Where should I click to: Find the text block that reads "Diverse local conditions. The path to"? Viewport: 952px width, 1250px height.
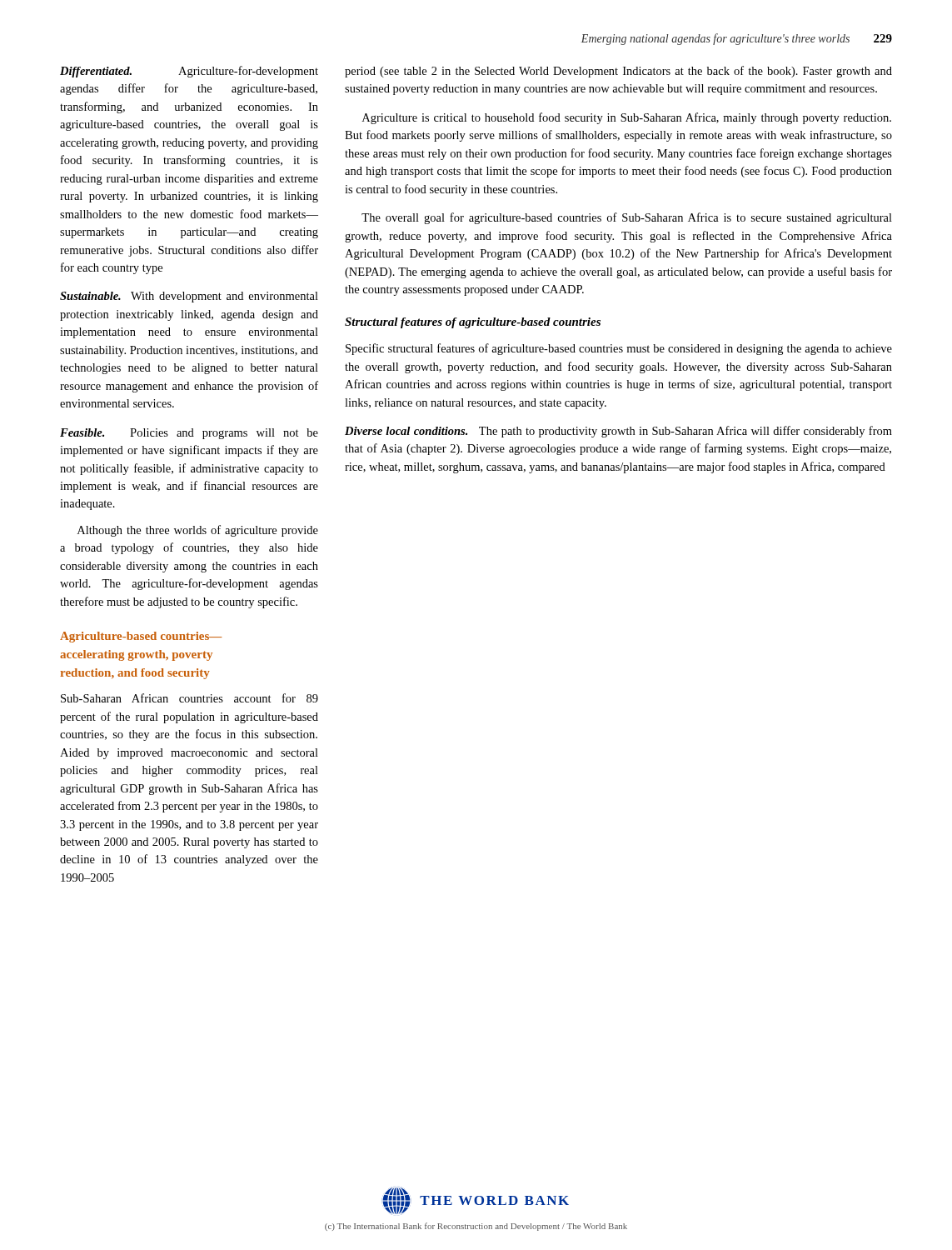tap(618, 449)
